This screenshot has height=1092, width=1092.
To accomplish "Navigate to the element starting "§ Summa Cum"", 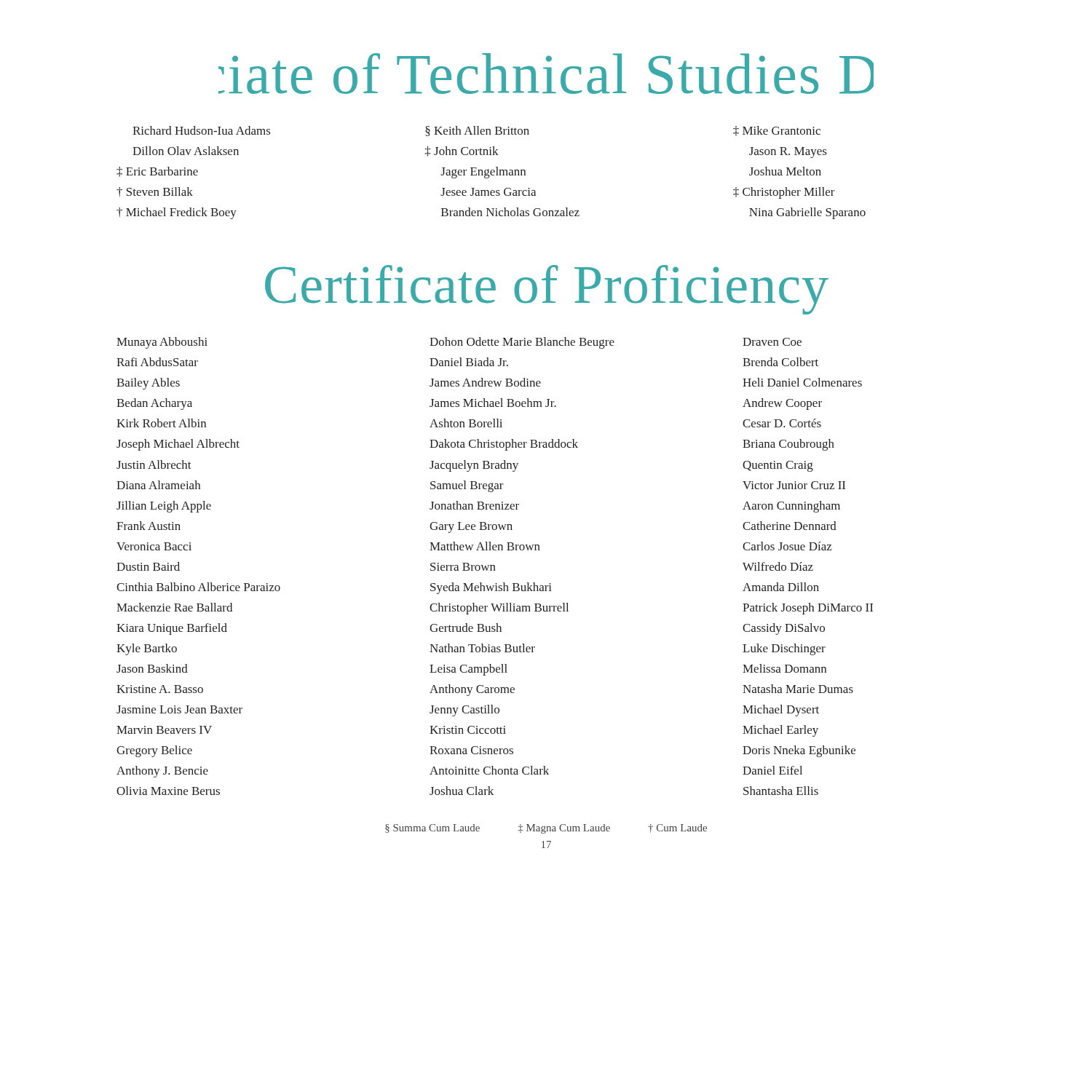I will 546,828.
